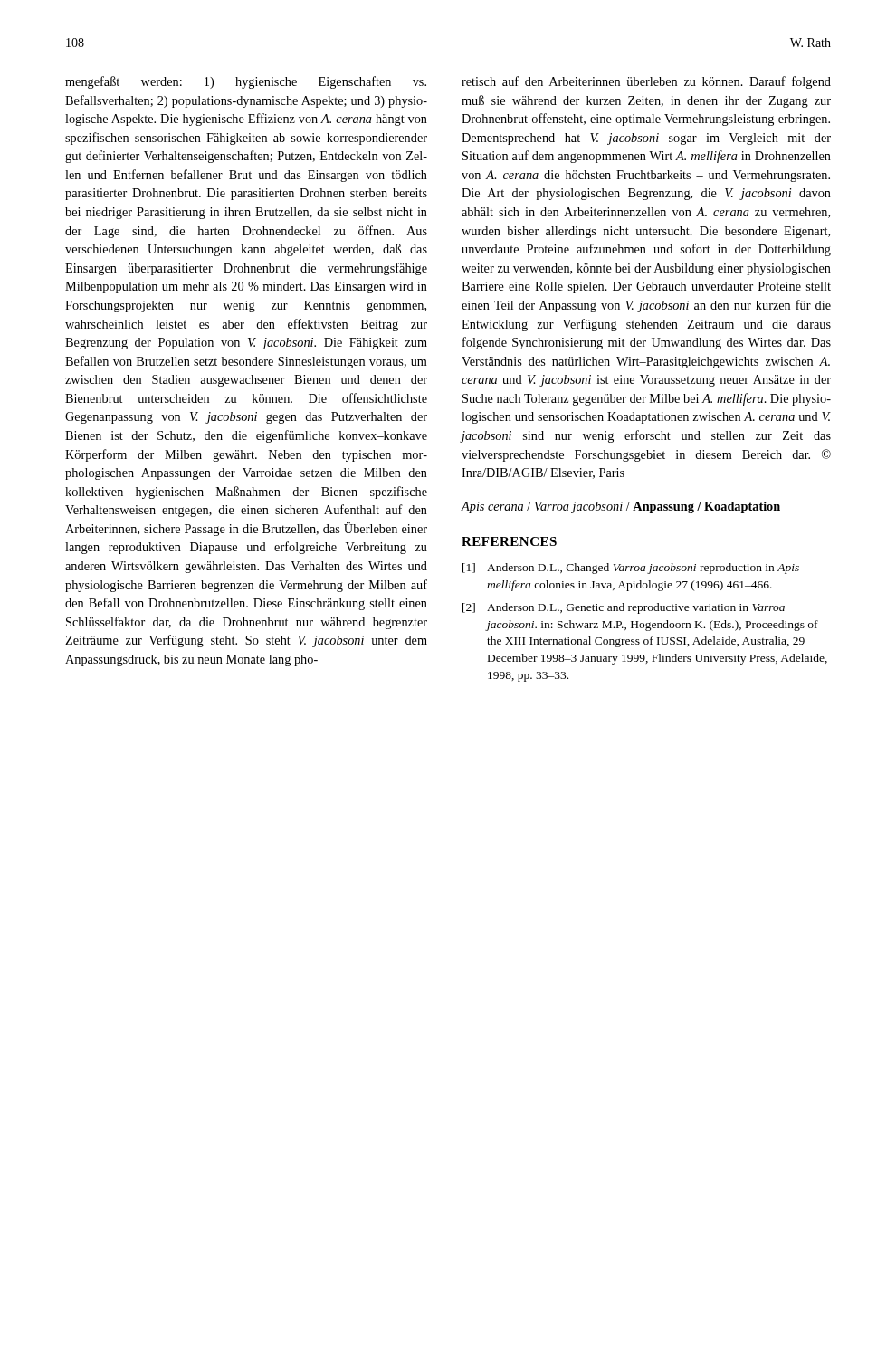Image resolution: width=896 pixels, height=1358 pixels.
Task: Point to the text block starting "[1] Anderson D.L., Changed Varroa"
Action: pos(646,576)
